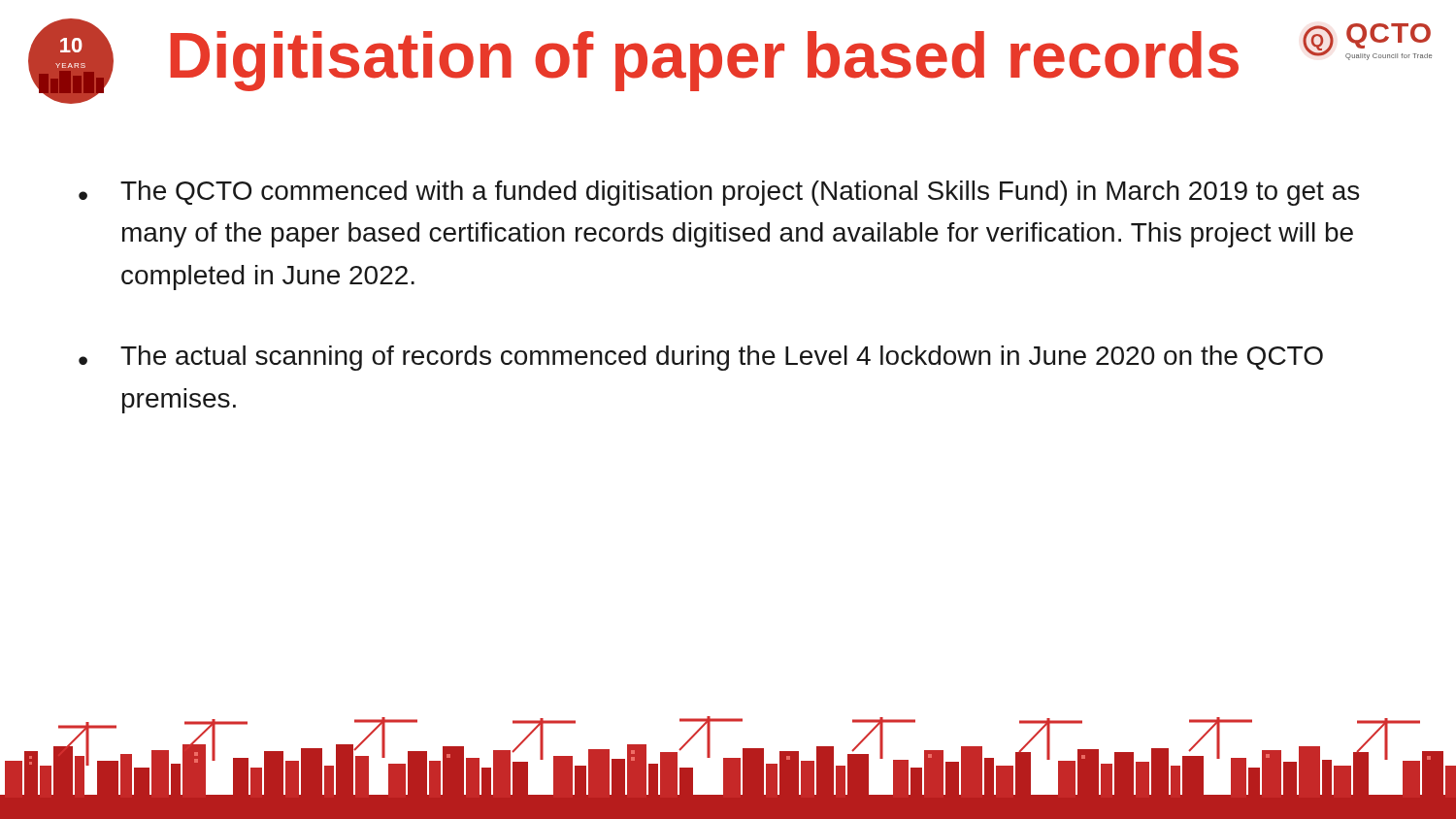The width and height of the screenshot is (1456, 819).
Task: Find "Digitisation of paper based records" on this page
Action: (x=704, y=56)
